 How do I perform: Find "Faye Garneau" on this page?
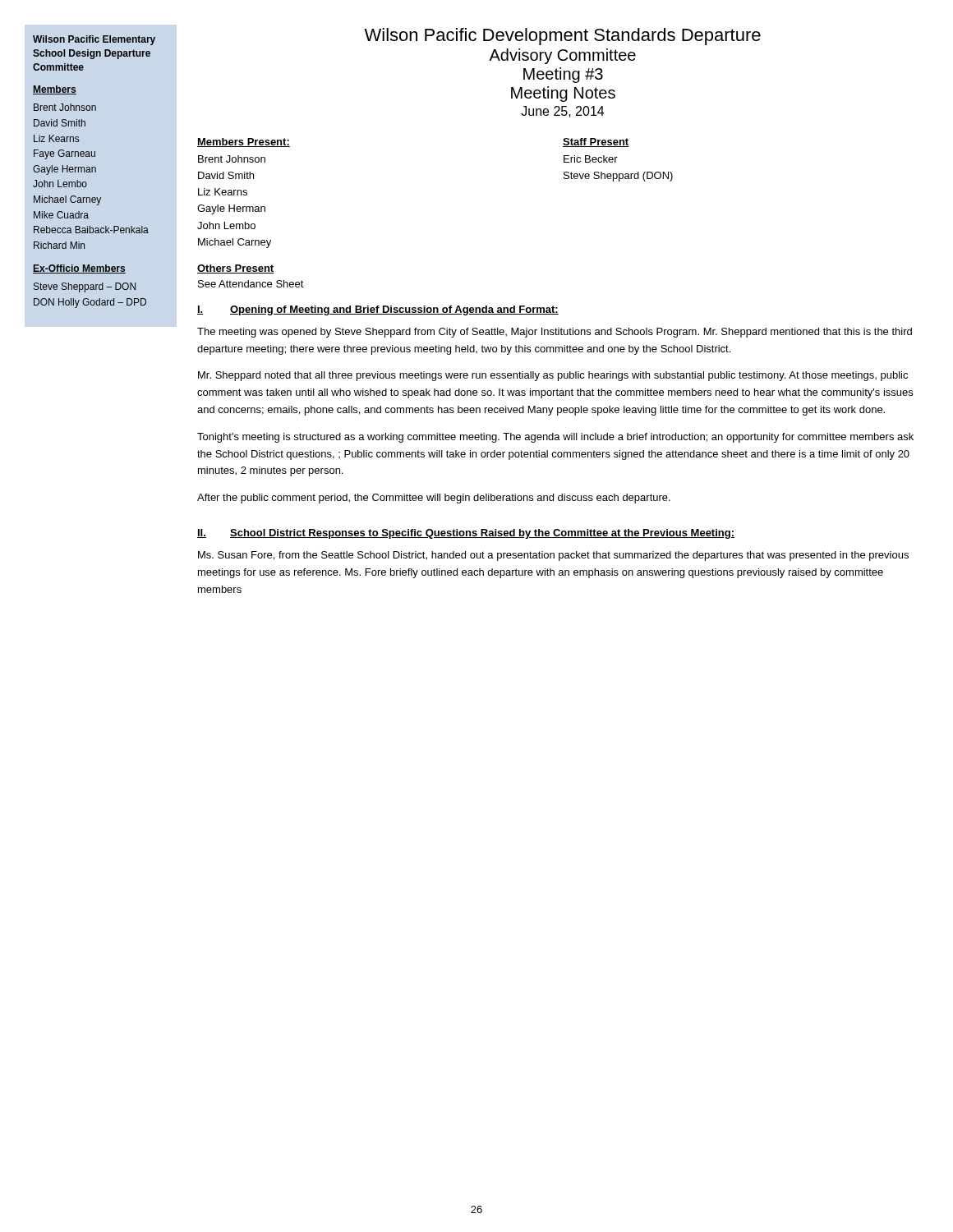64,154
